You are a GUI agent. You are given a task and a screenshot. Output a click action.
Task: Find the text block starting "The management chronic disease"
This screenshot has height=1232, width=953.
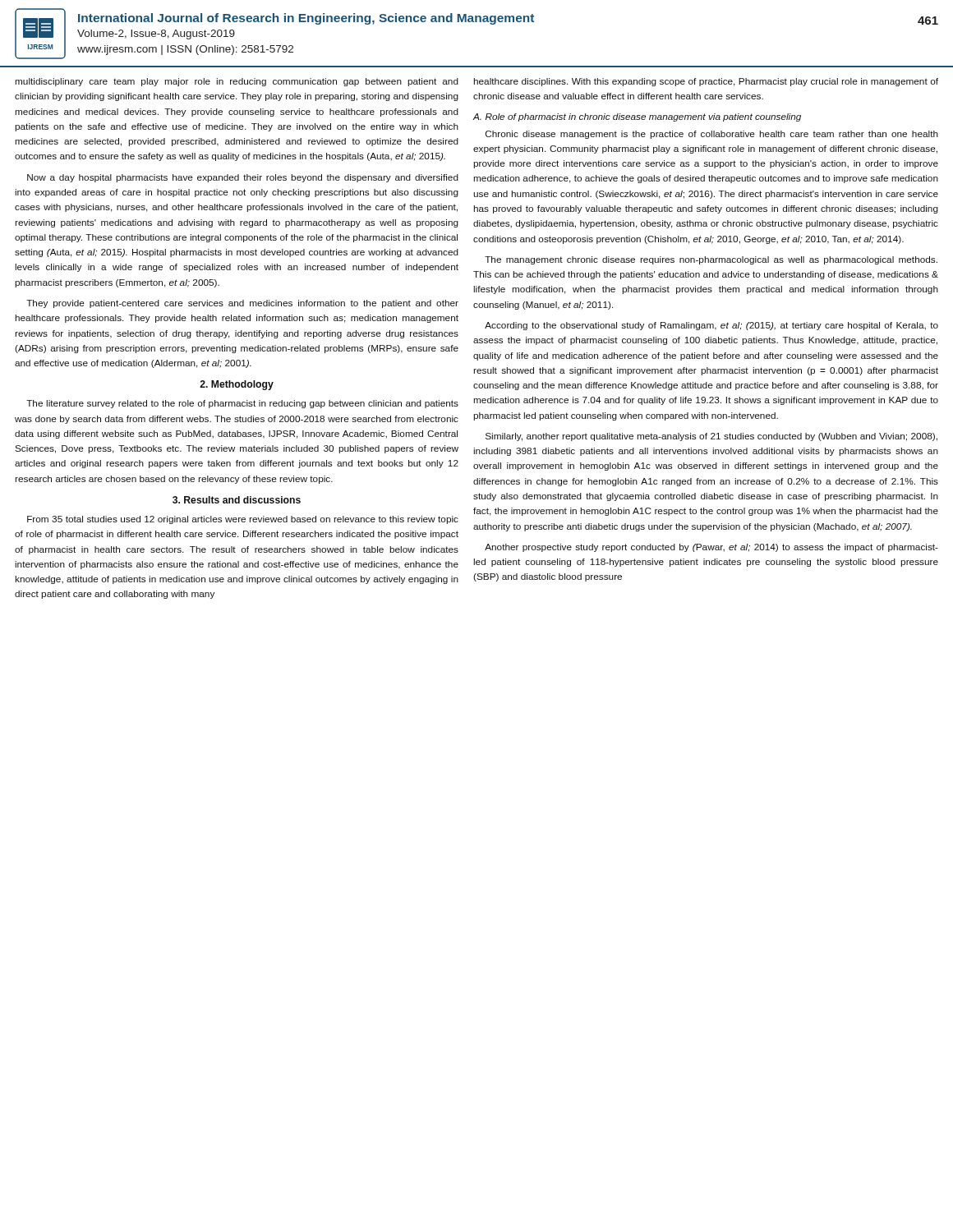[706, 282]
